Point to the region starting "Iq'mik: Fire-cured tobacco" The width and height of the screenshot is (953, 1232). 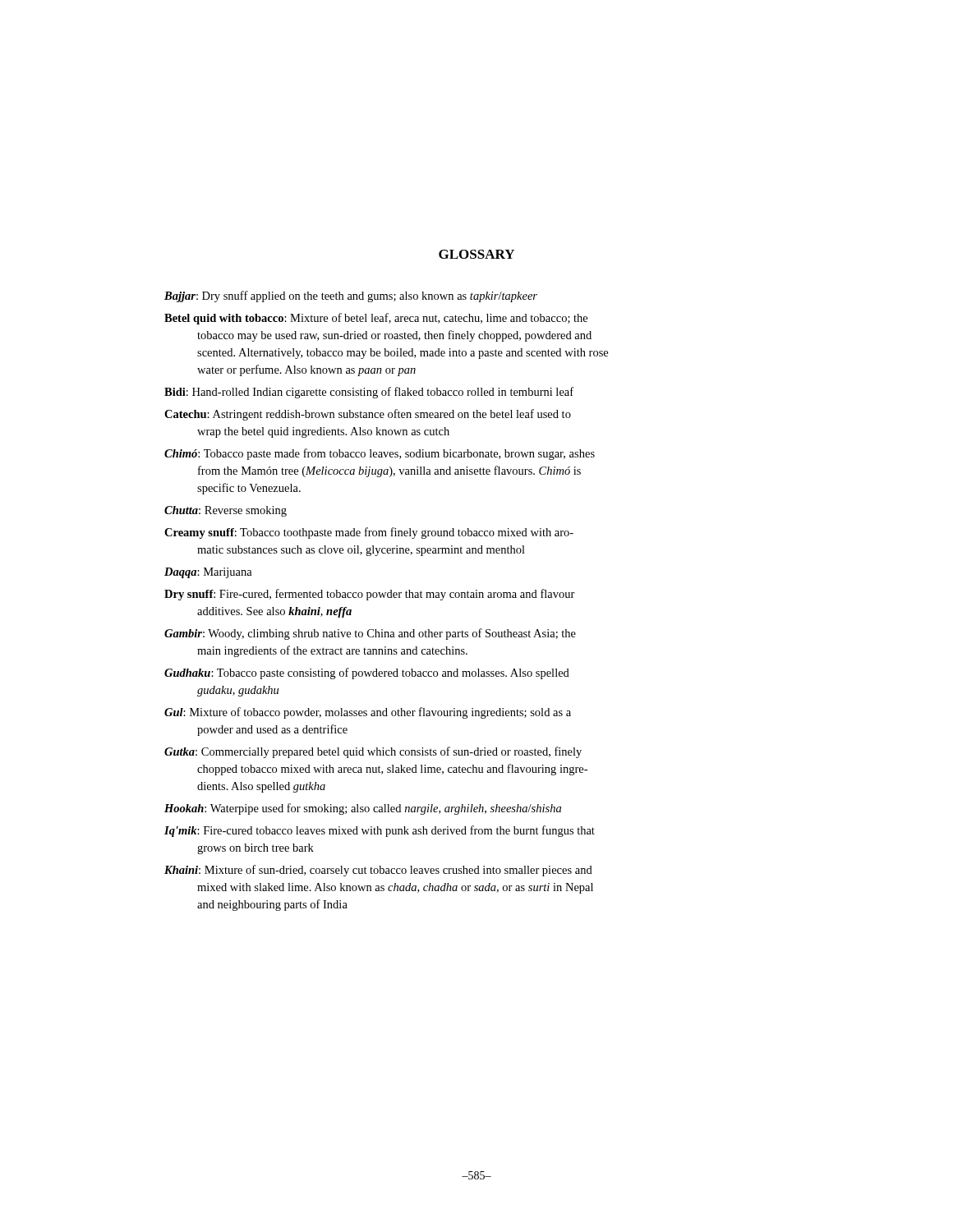(x=476, y=841)
